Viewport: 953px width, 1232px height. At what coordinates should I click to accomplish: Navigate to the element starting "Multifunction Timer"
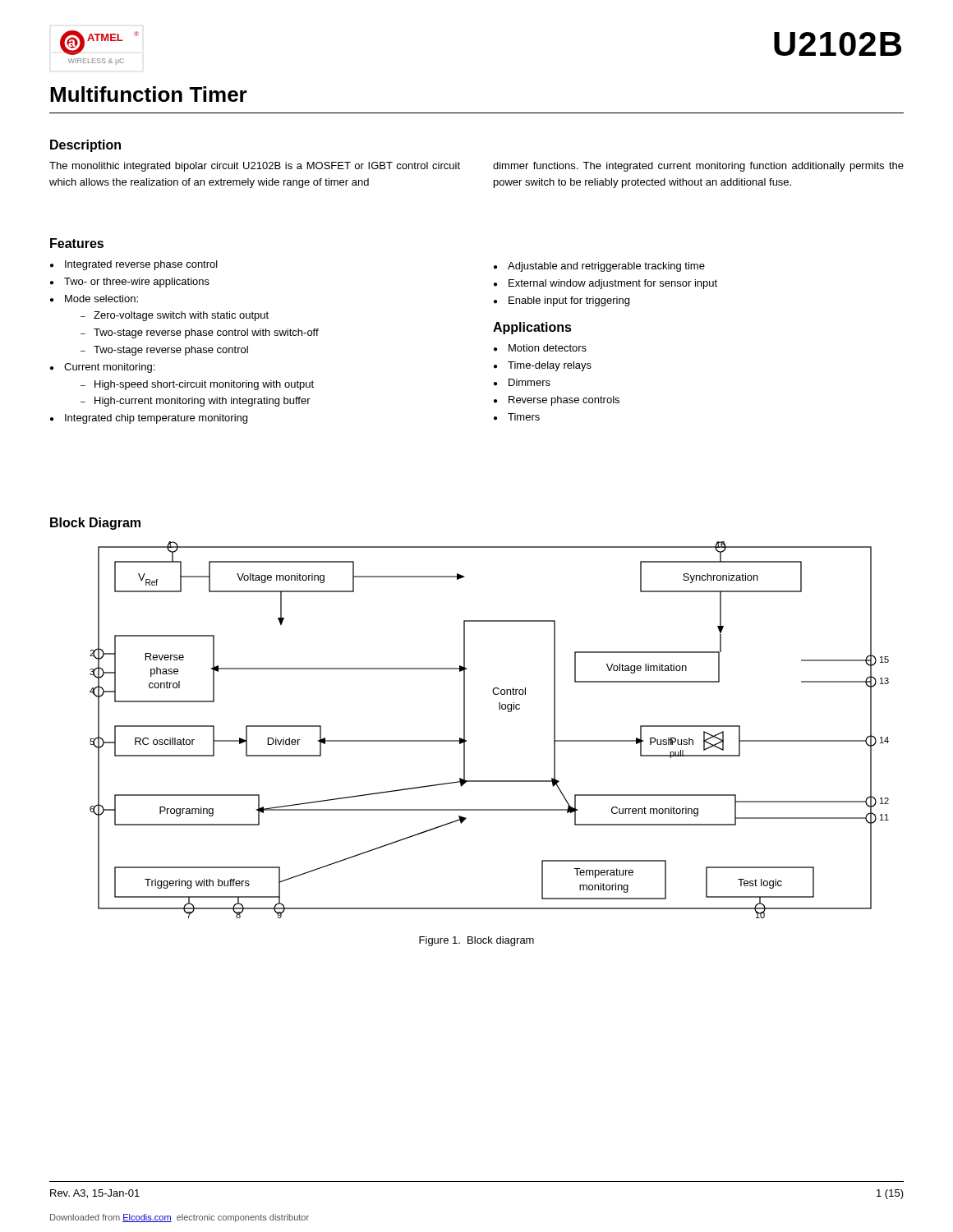[x=148, y=94]
